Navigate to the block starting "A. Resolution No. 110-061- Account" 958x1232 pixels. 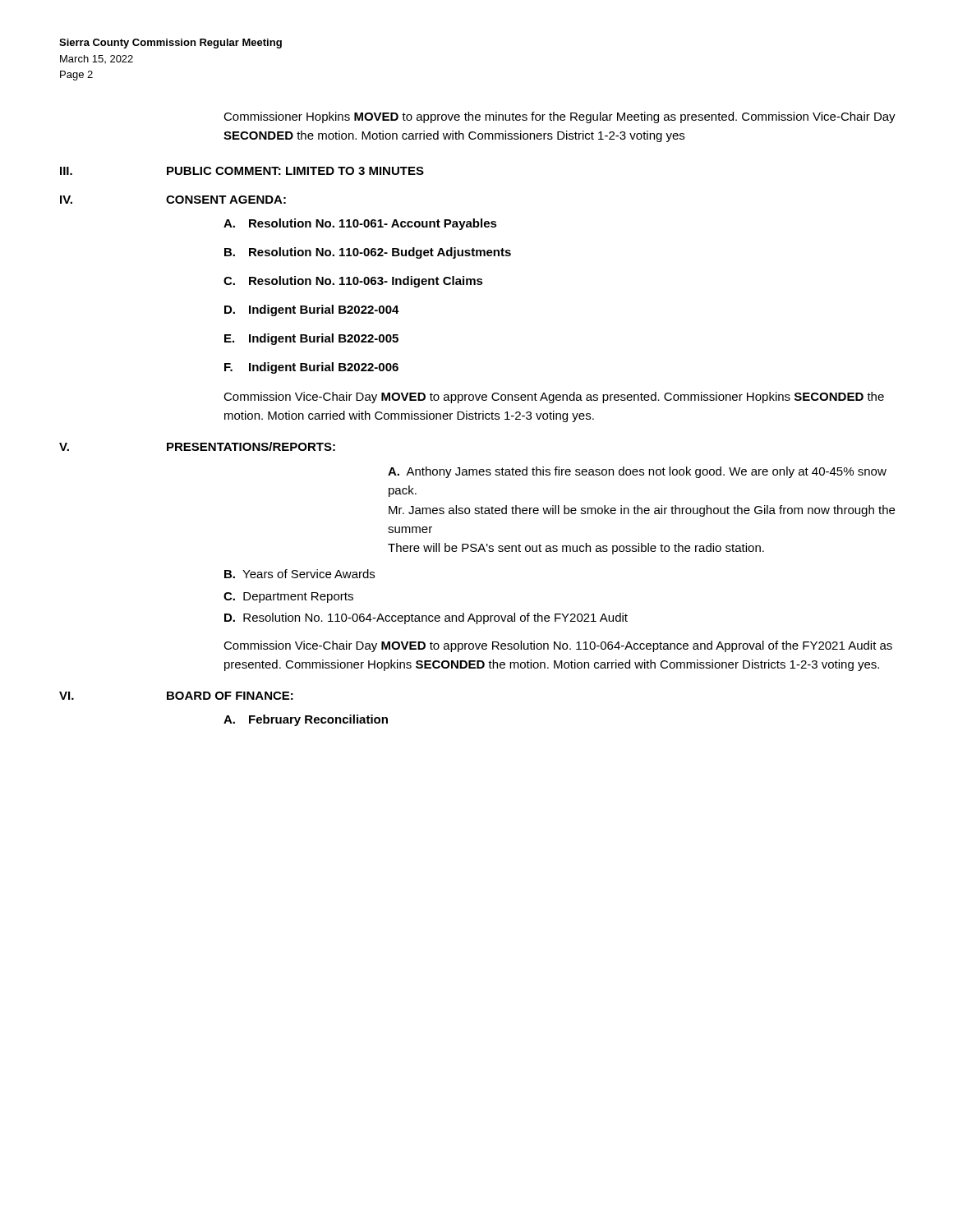(x=360, y=223)
